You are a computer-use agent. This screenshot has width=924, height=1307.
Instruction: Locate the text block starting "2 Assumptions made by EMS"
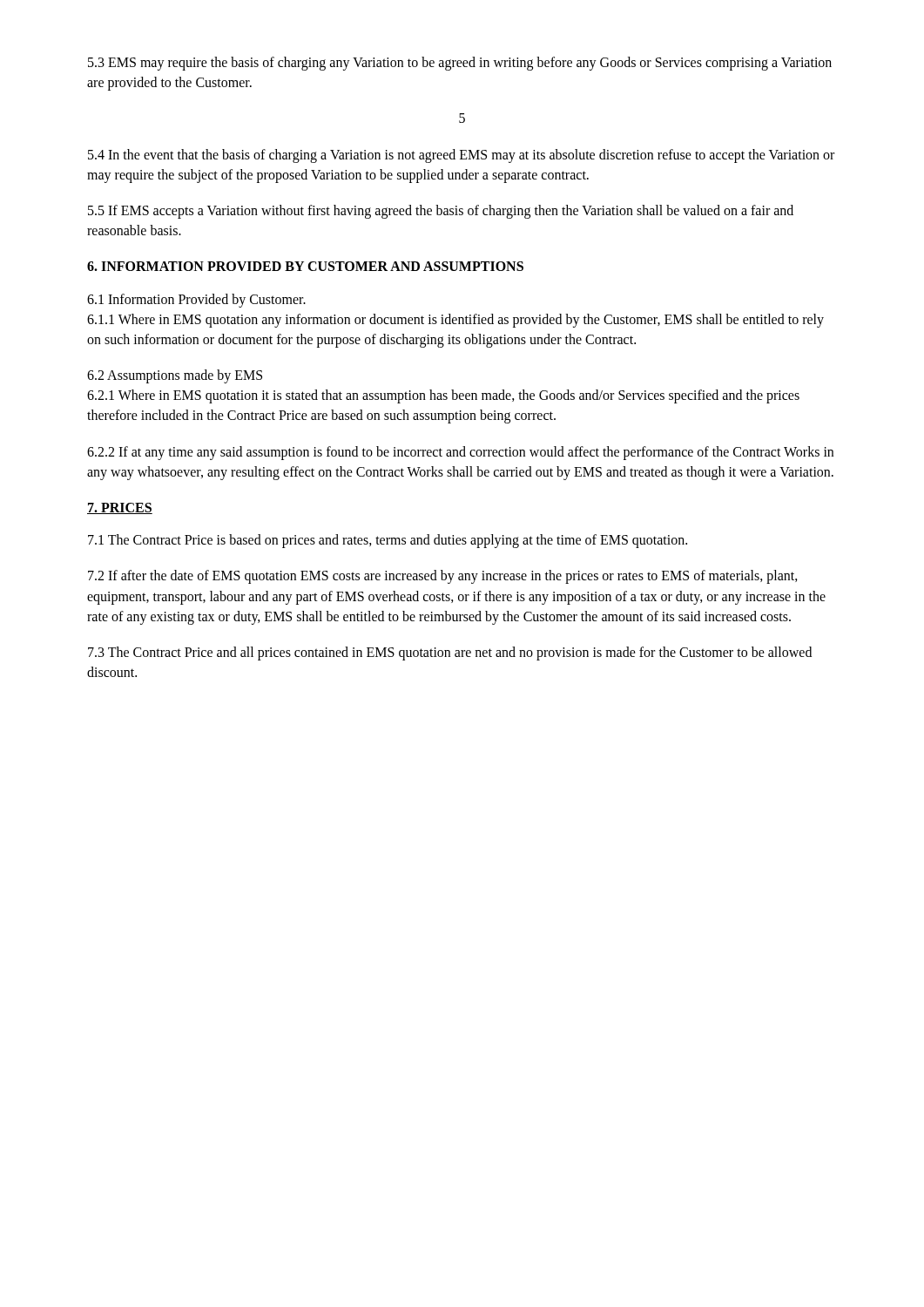tap(175, 375)
